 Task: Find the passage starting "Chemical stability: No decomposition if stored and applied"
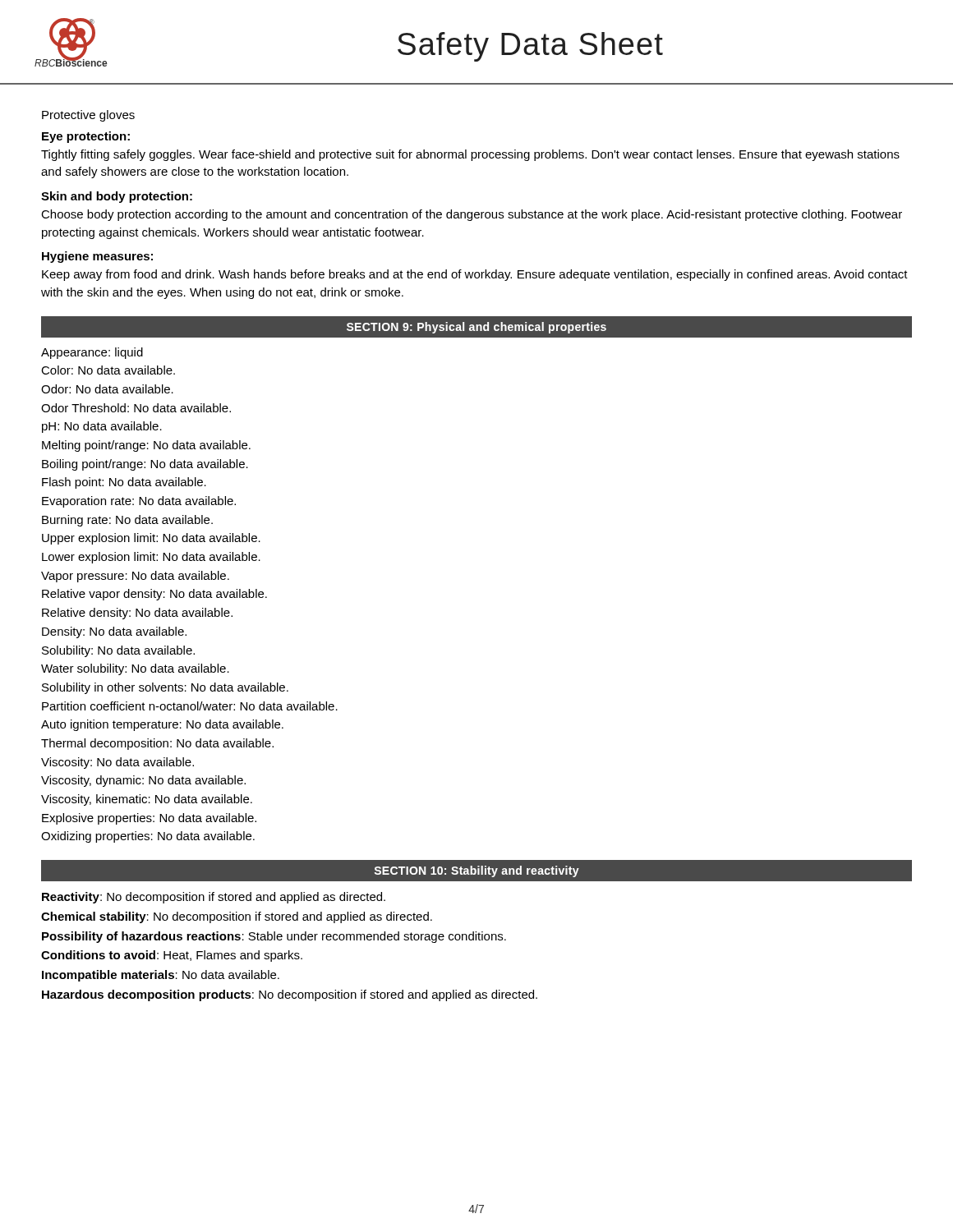(237, 916)
